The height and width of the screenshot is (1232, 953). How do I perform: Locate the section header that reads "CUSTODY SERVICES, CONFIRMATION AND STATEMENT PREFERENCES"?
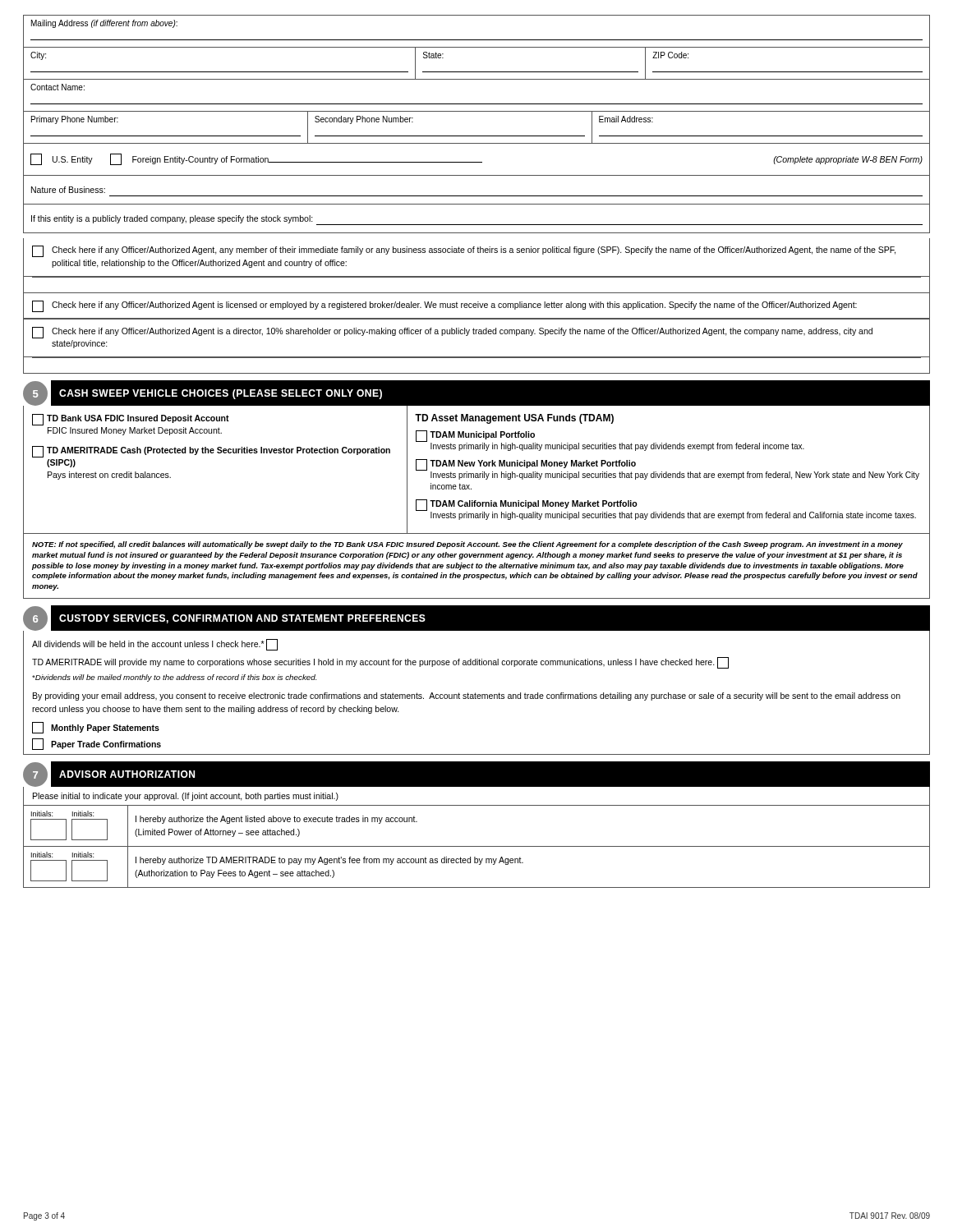pos(242,618)
